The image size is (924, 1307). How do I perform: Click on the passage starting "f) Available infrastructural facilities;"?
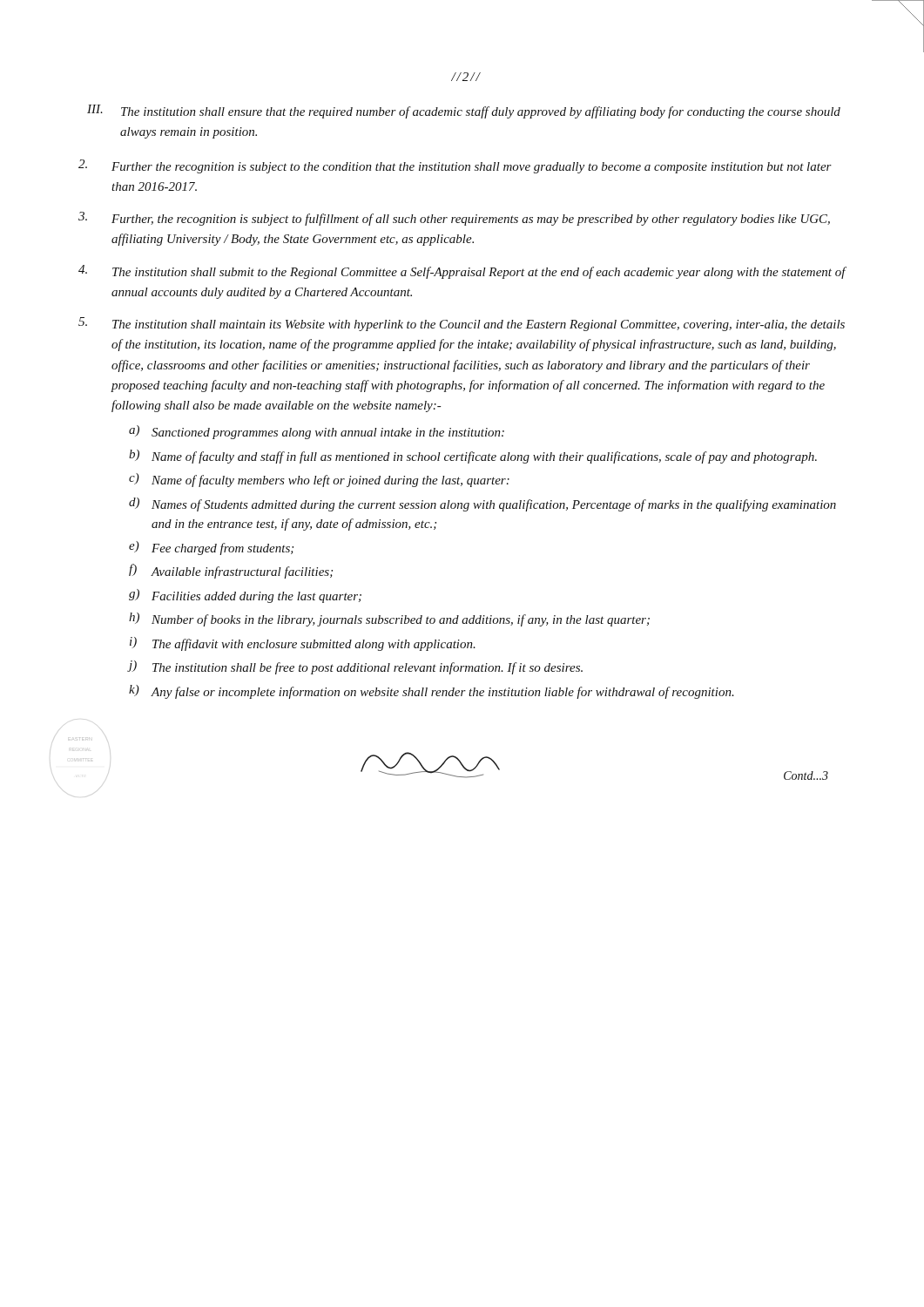(231, 571)
